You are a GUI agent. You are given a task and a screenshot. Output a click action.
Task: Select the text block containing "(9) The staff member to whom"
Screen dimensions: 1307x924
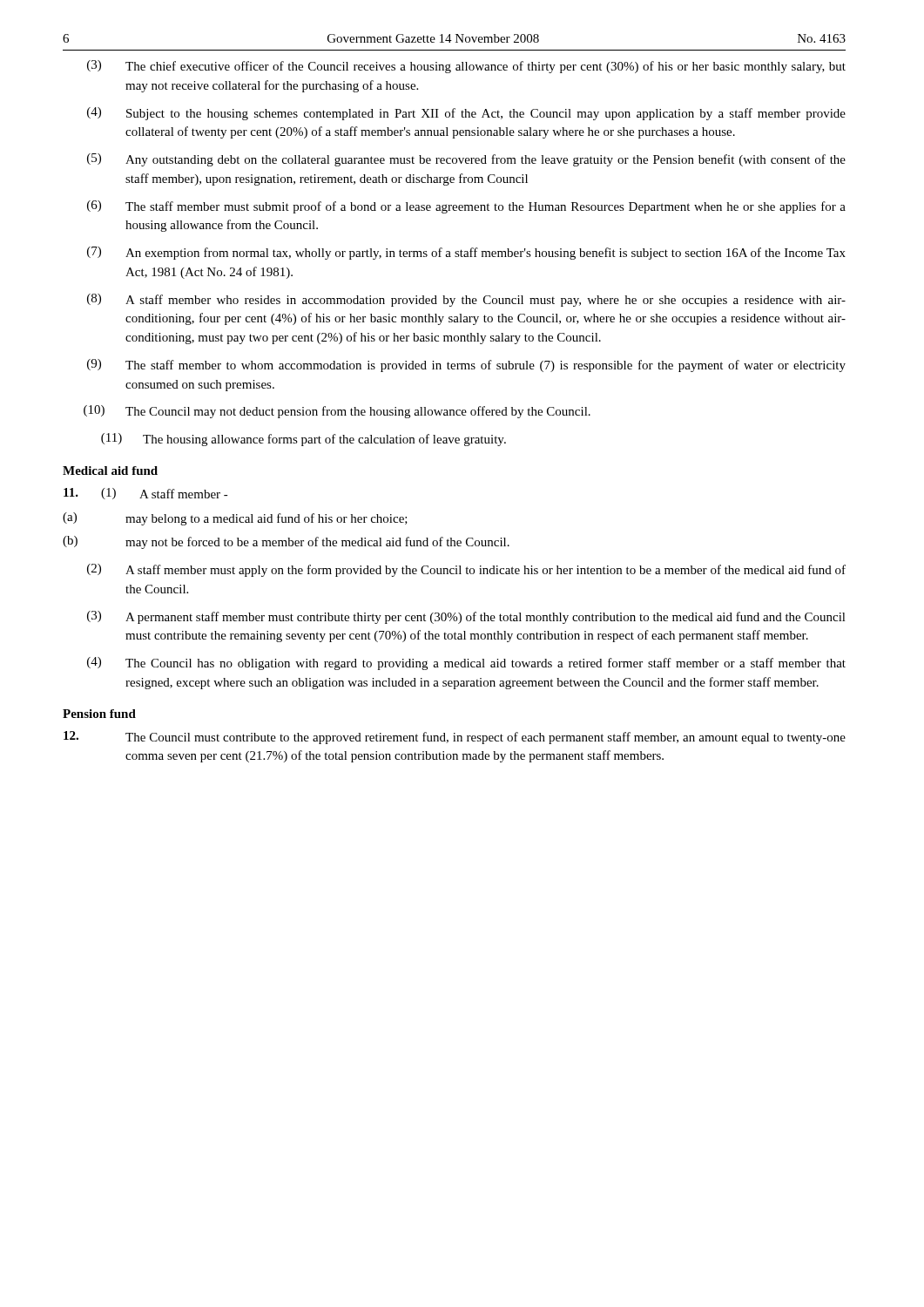coord(454,375)
